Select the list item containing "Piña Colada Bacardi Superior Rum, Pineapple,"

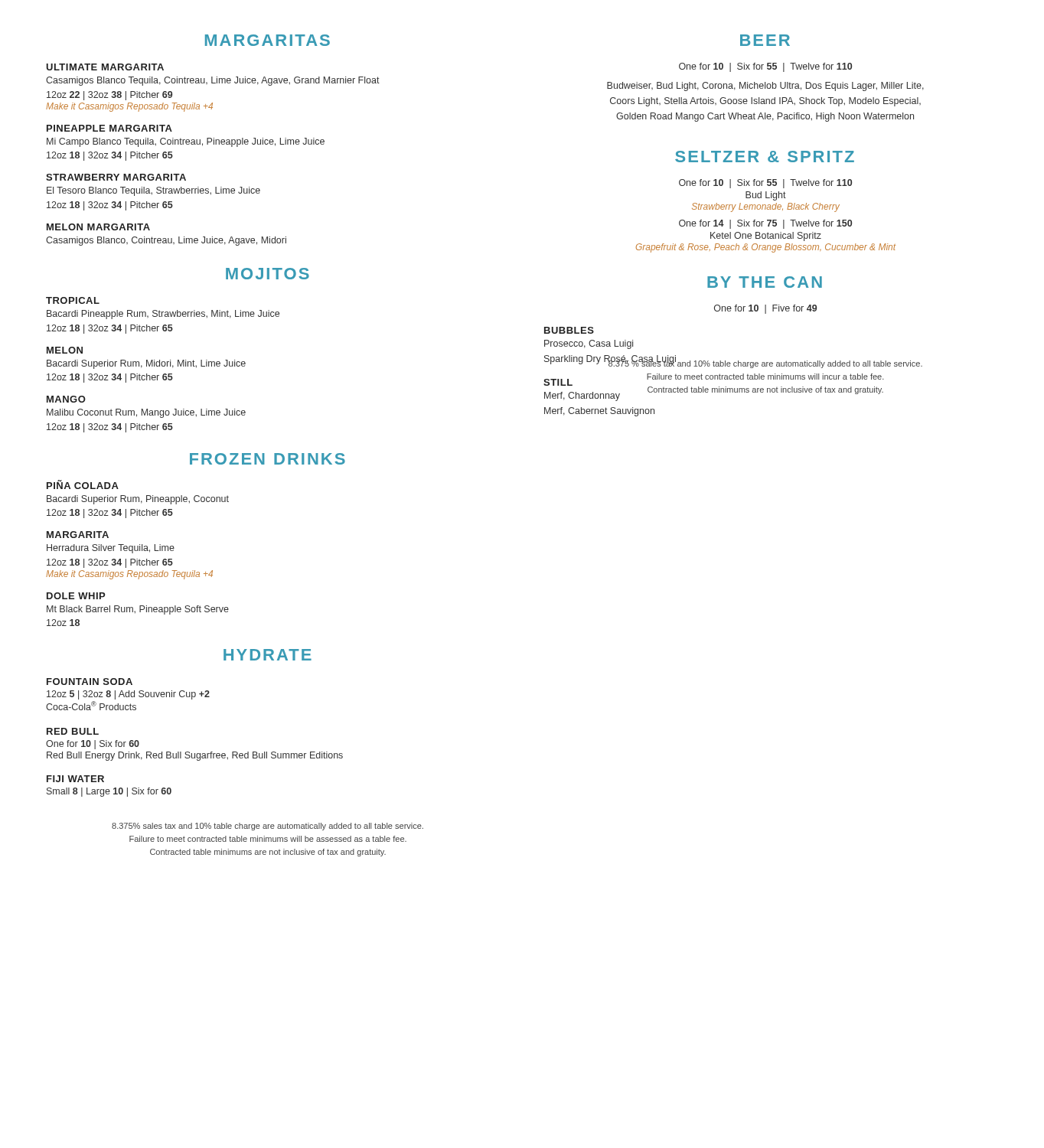click(83, 484)
